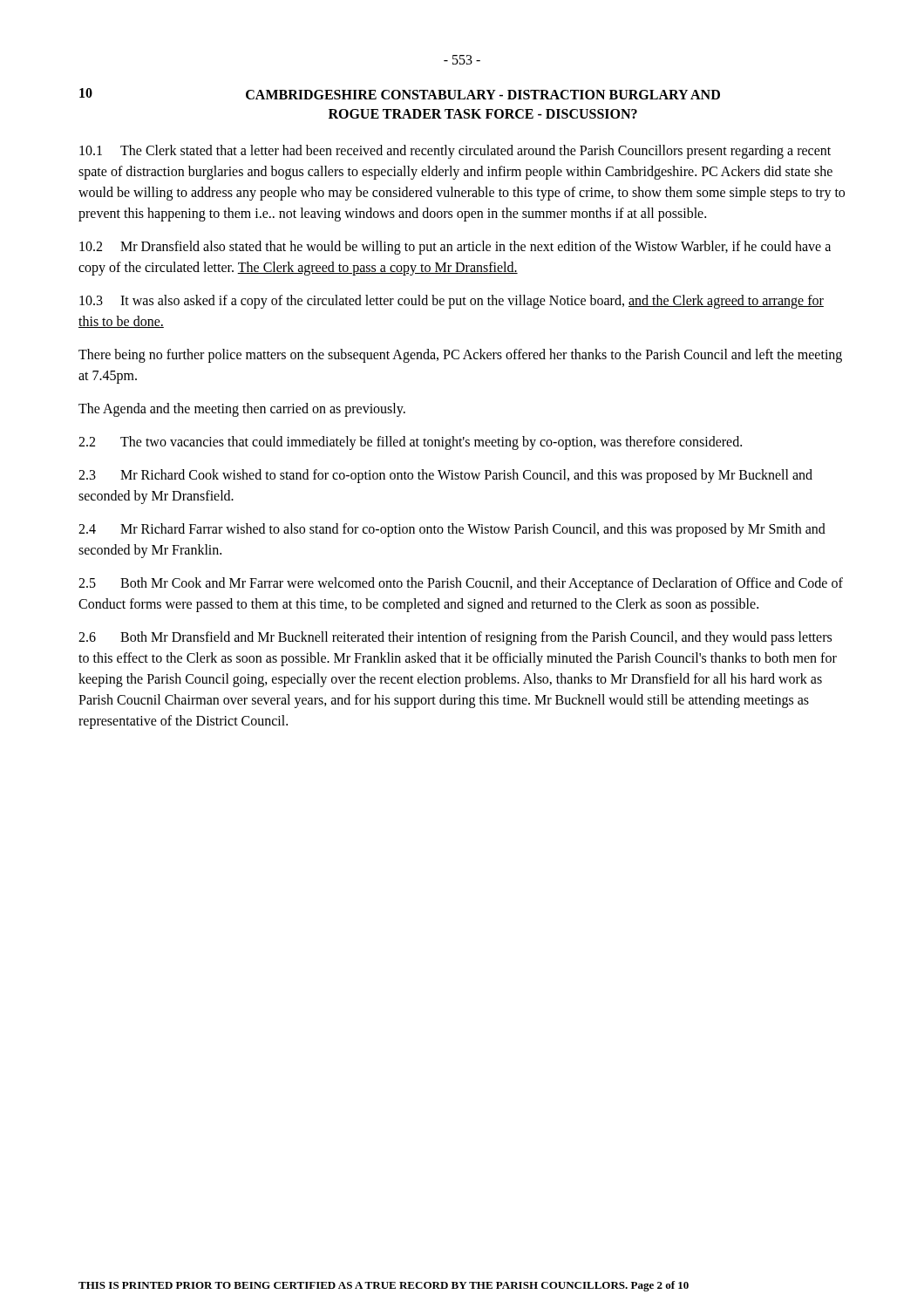Point to the text block starting "The Agenda and"
The width and height of the screenshot is (924, 1308).
click(x=242, y=408)
